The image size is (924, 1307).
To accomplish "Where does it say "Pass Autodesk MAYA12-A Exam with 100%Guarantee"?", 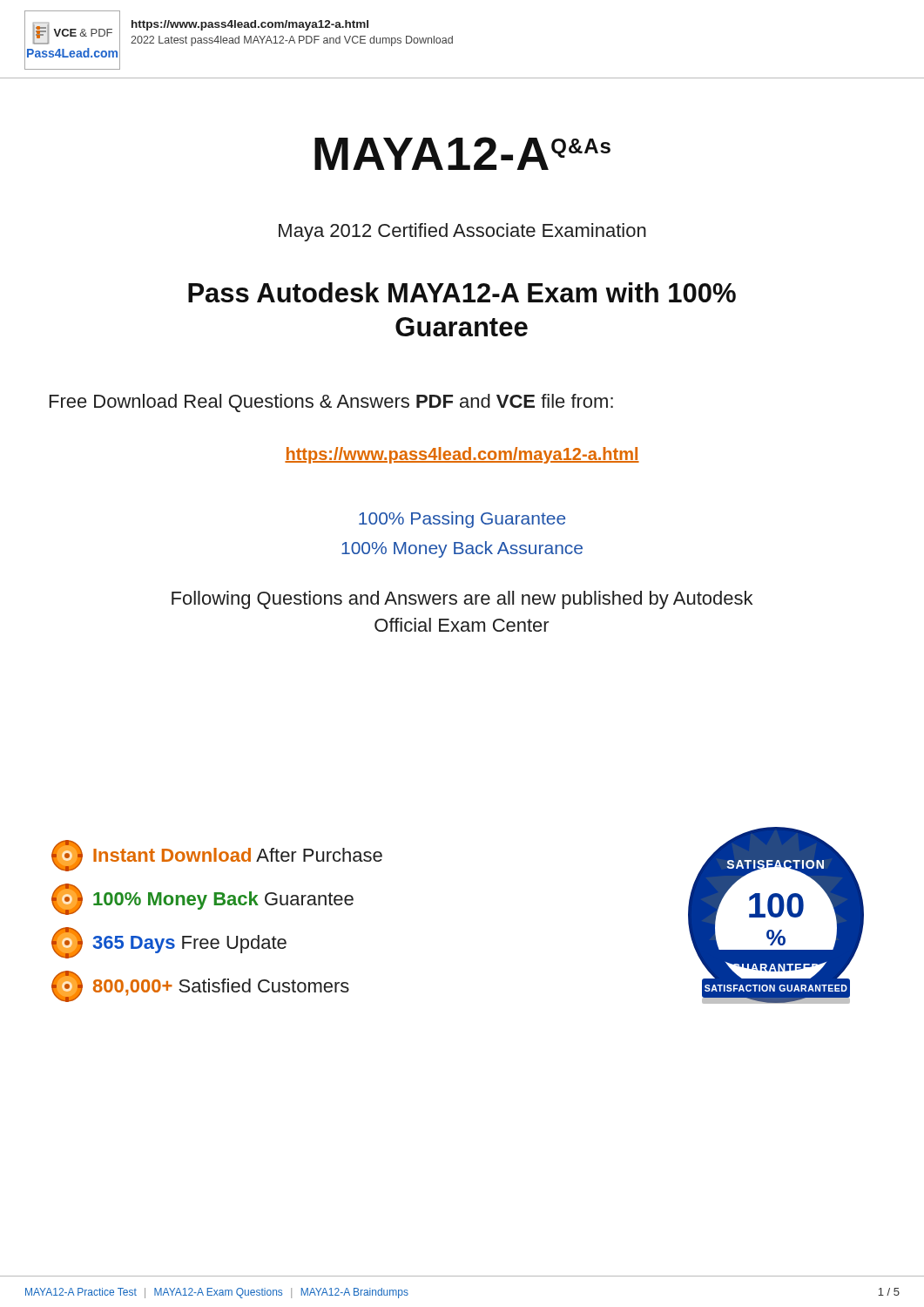I will tap(462, 310).
